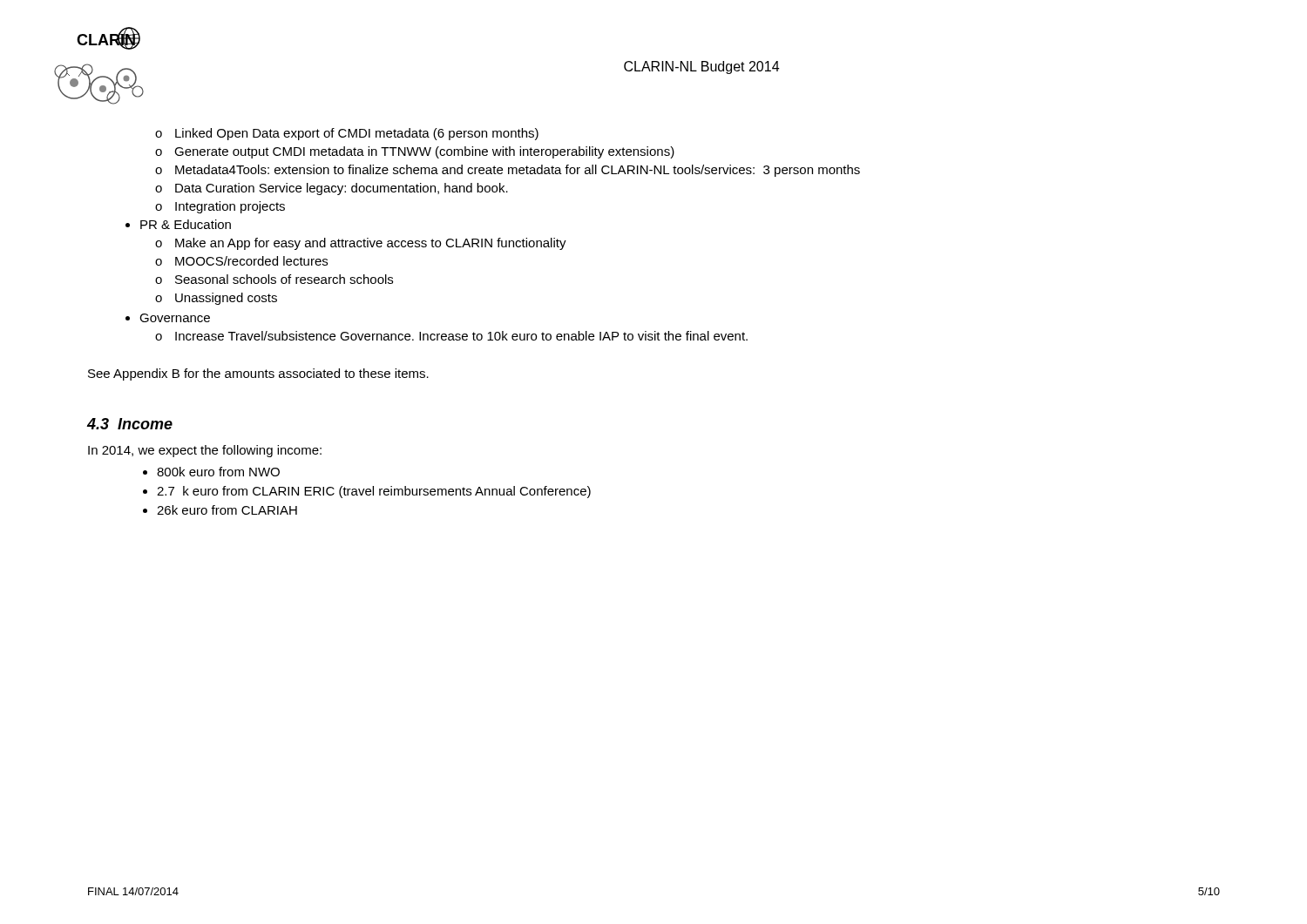
Task: Select the block starting "In 2014, we expect the"
Action: (205, 450)
